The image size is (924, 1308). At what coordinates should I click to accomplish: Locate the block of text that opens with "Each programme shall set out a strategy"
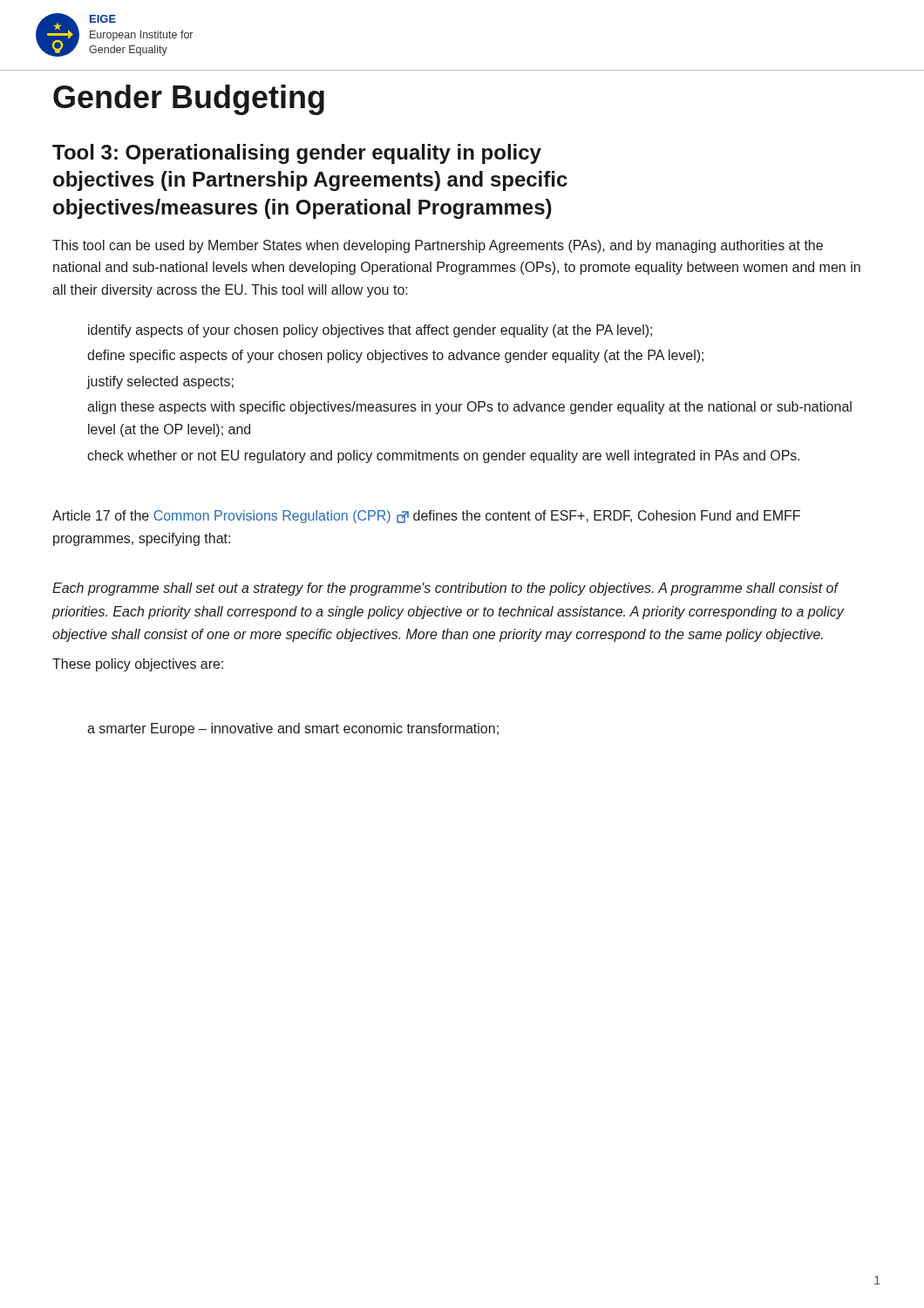462,627
